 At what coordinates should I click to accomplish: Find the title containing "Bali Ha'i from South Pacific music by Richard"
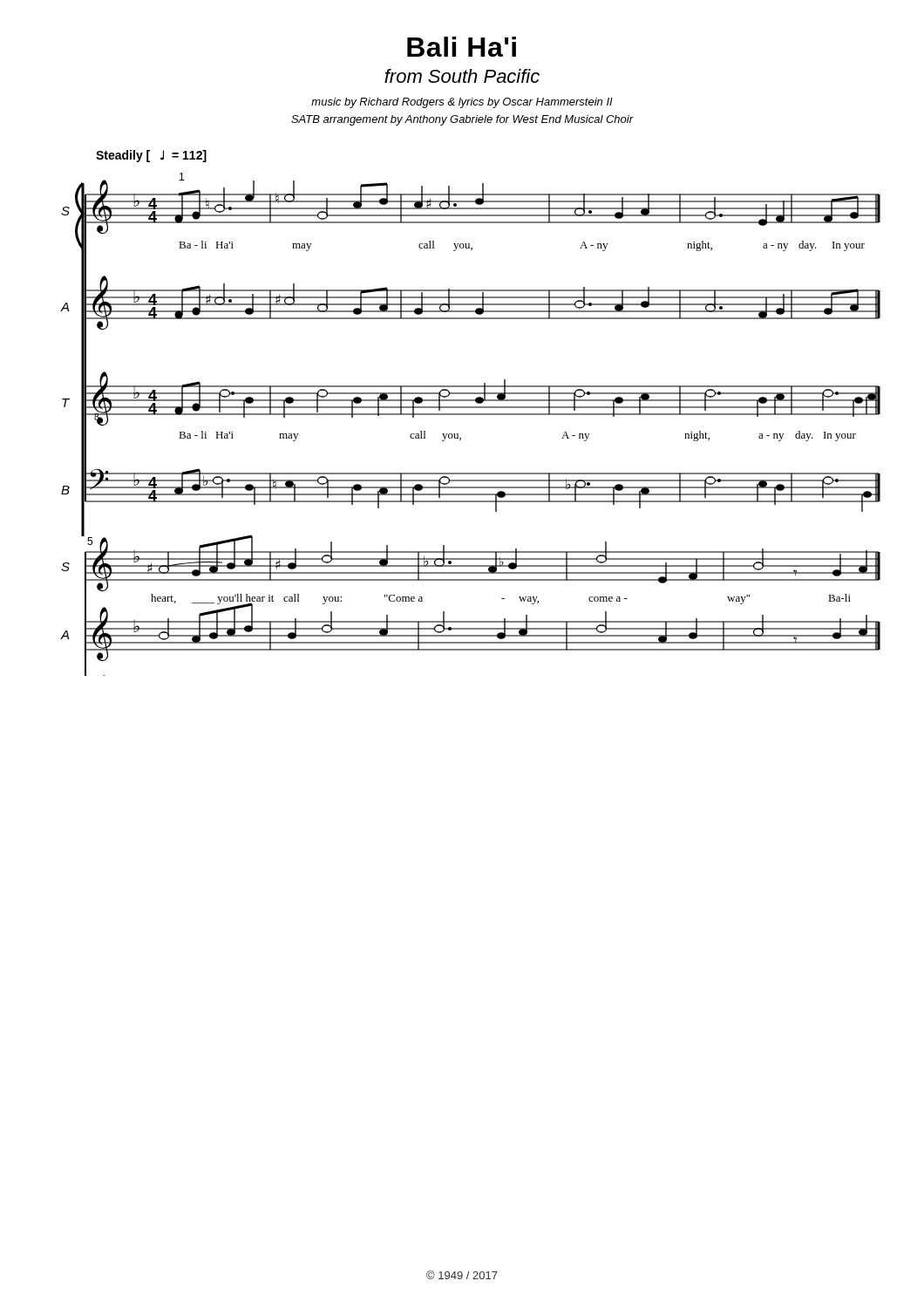click(x=462, y=79)
